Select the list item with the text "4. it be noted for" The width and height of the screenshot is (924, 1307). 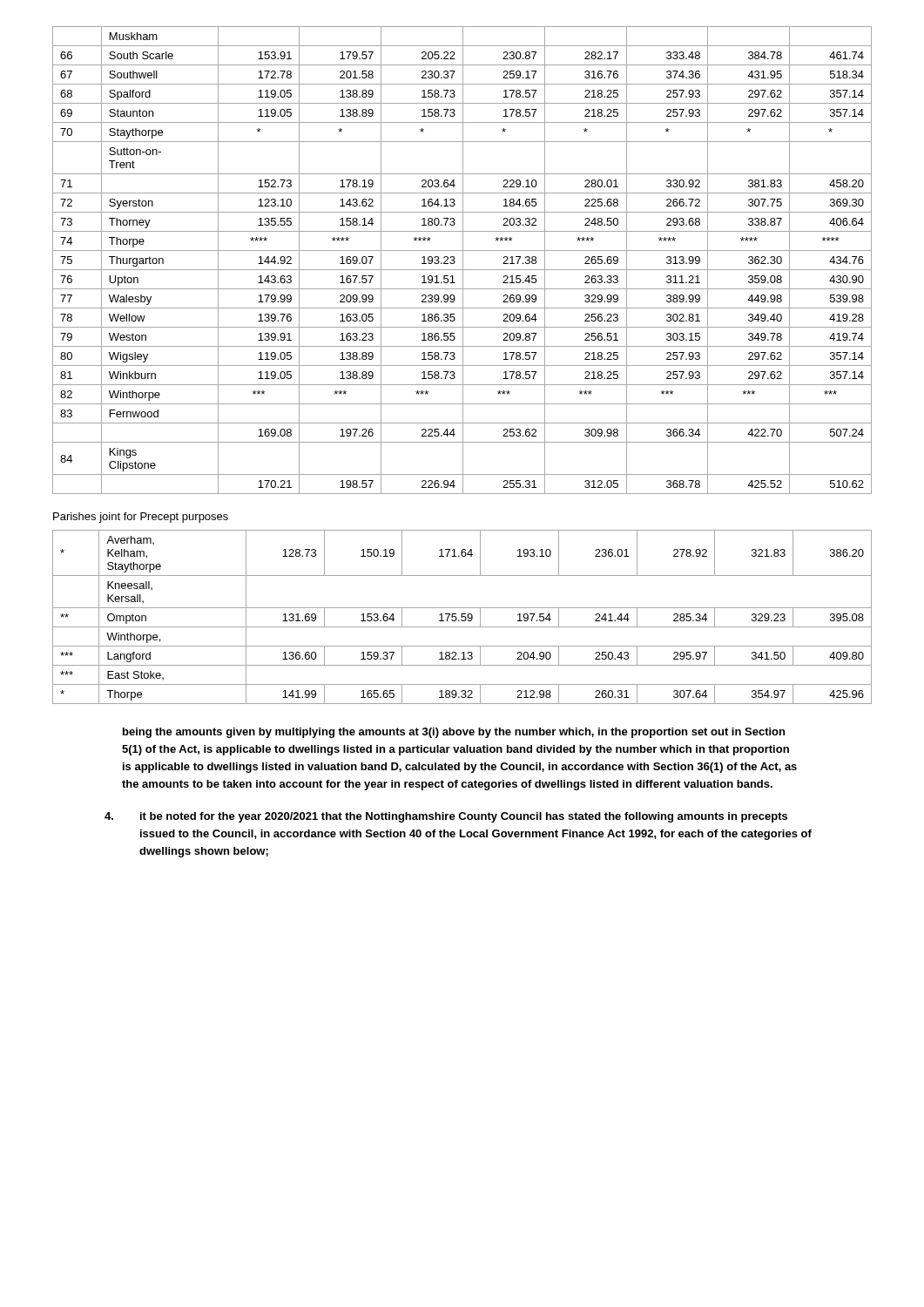click(462, 834)
